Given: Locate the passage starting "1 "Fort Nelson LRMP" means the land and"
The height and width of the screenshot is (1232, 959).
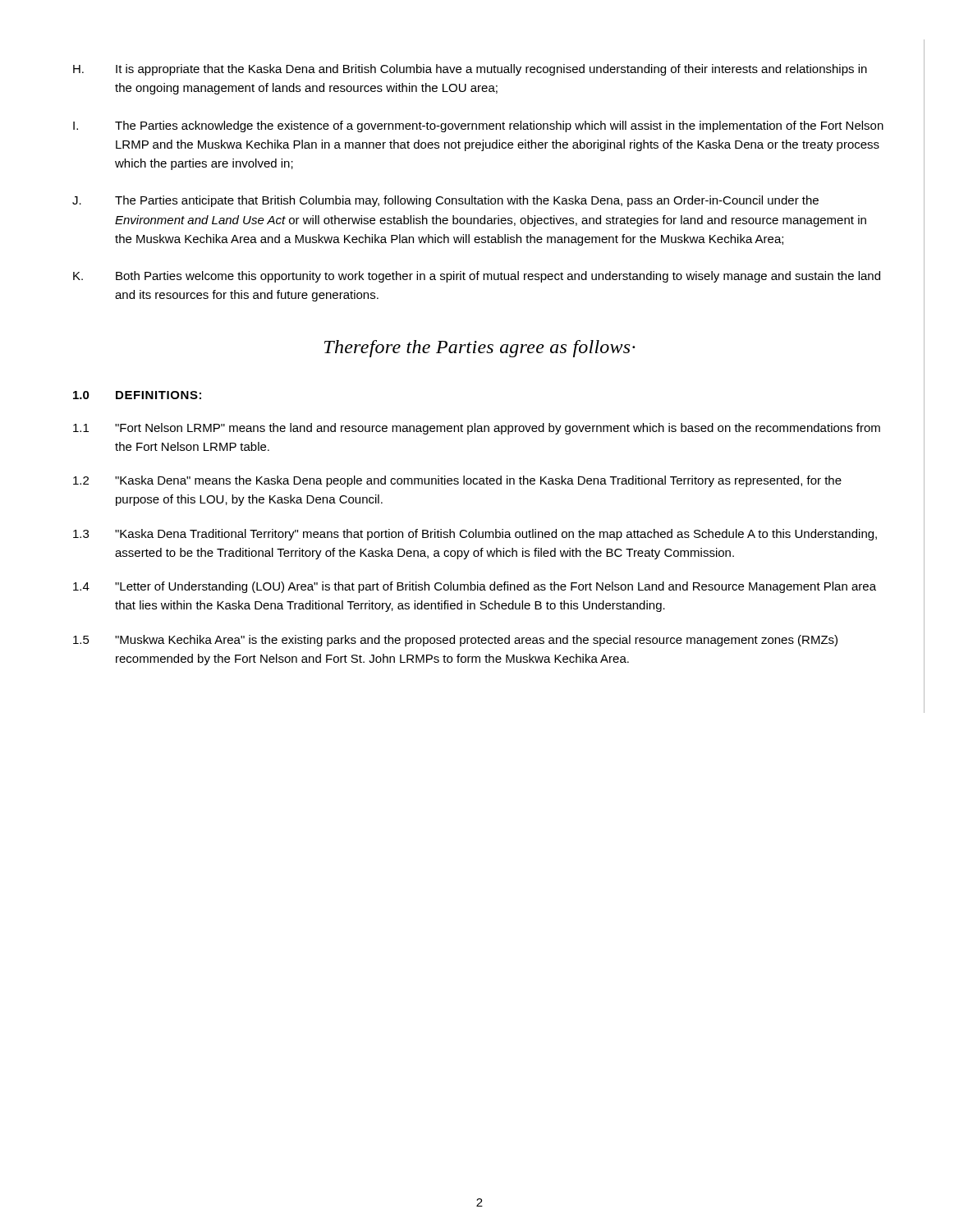Looking at the screenshot, I should [x=480, y=437].
